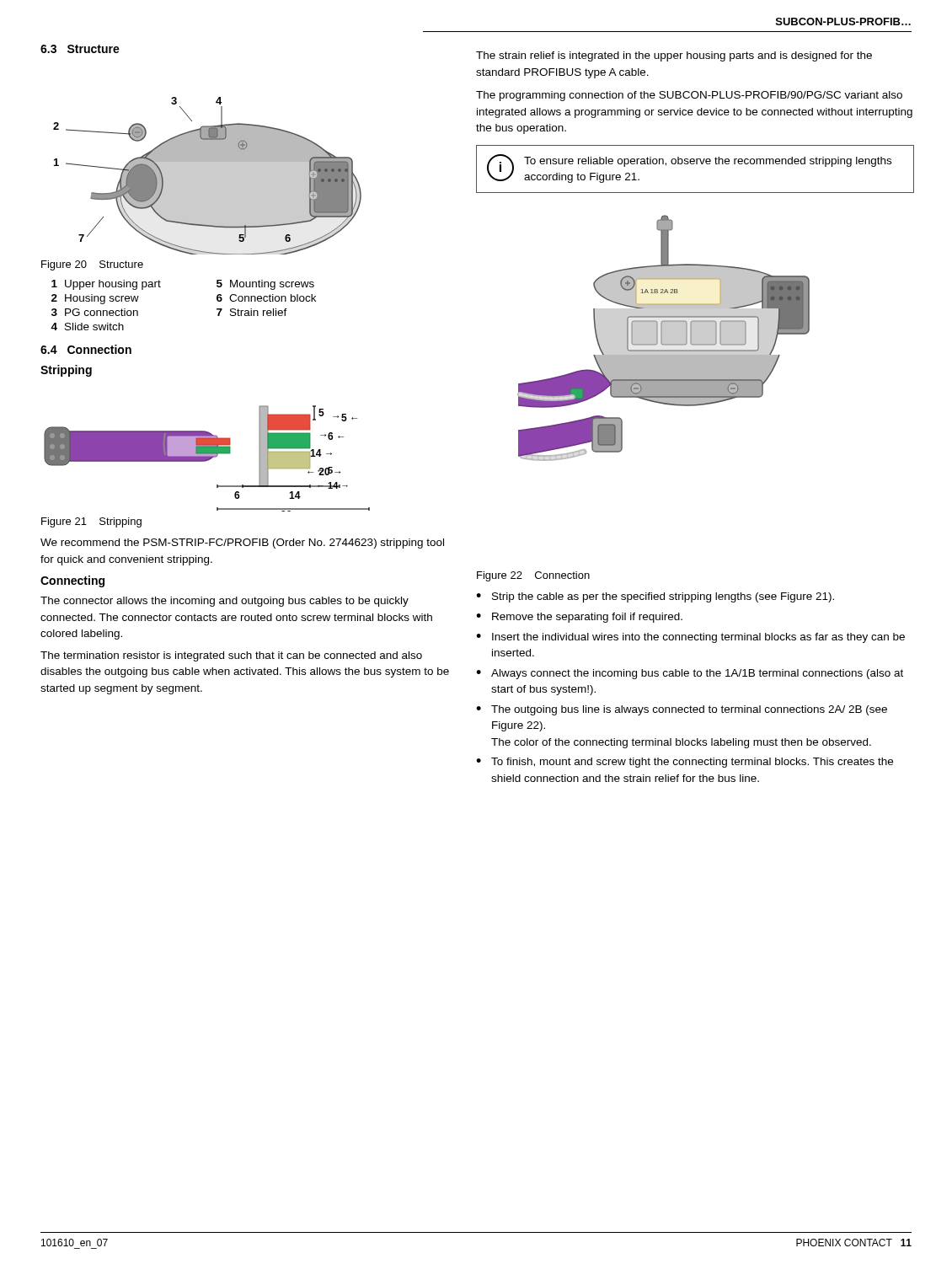Locate the text block with the text "We recommend the"
Viewport: 952px width, 1264px height.
click(x=247, y=551)
